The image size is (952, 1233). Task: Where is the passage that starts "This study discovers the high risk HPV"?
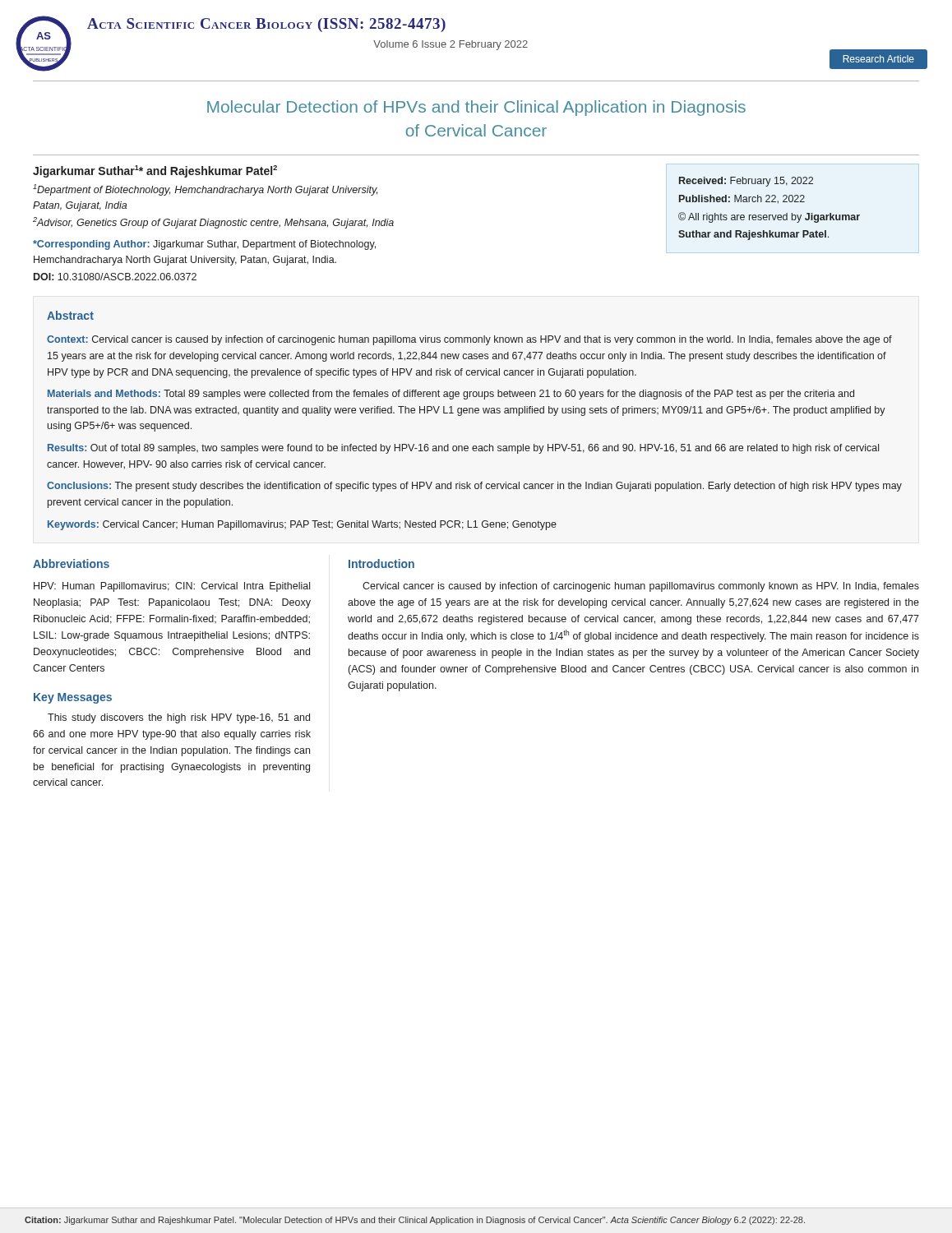tap(172, 750)
